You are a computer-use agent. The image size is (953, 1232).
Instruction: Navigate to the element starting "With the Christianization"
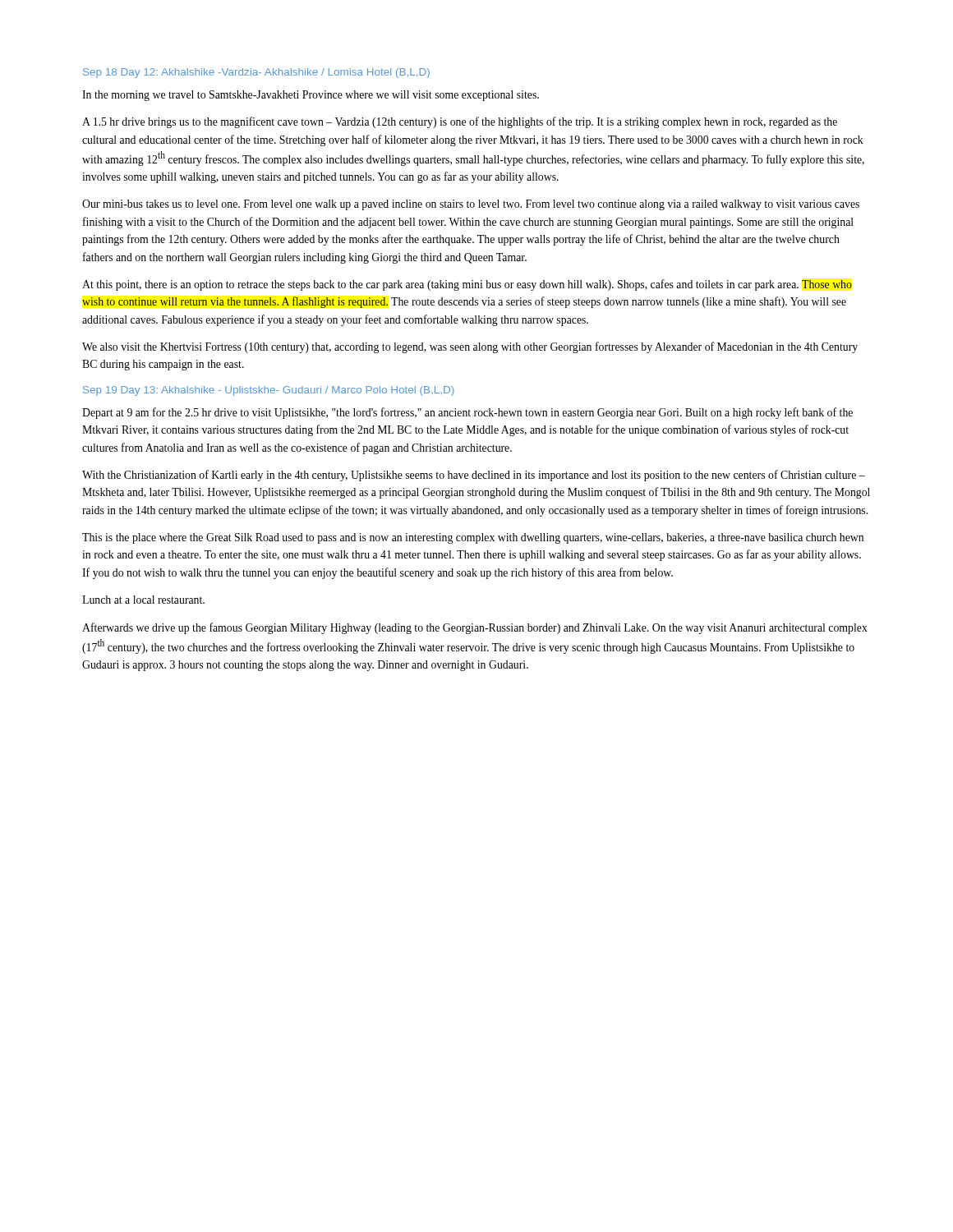476,493
